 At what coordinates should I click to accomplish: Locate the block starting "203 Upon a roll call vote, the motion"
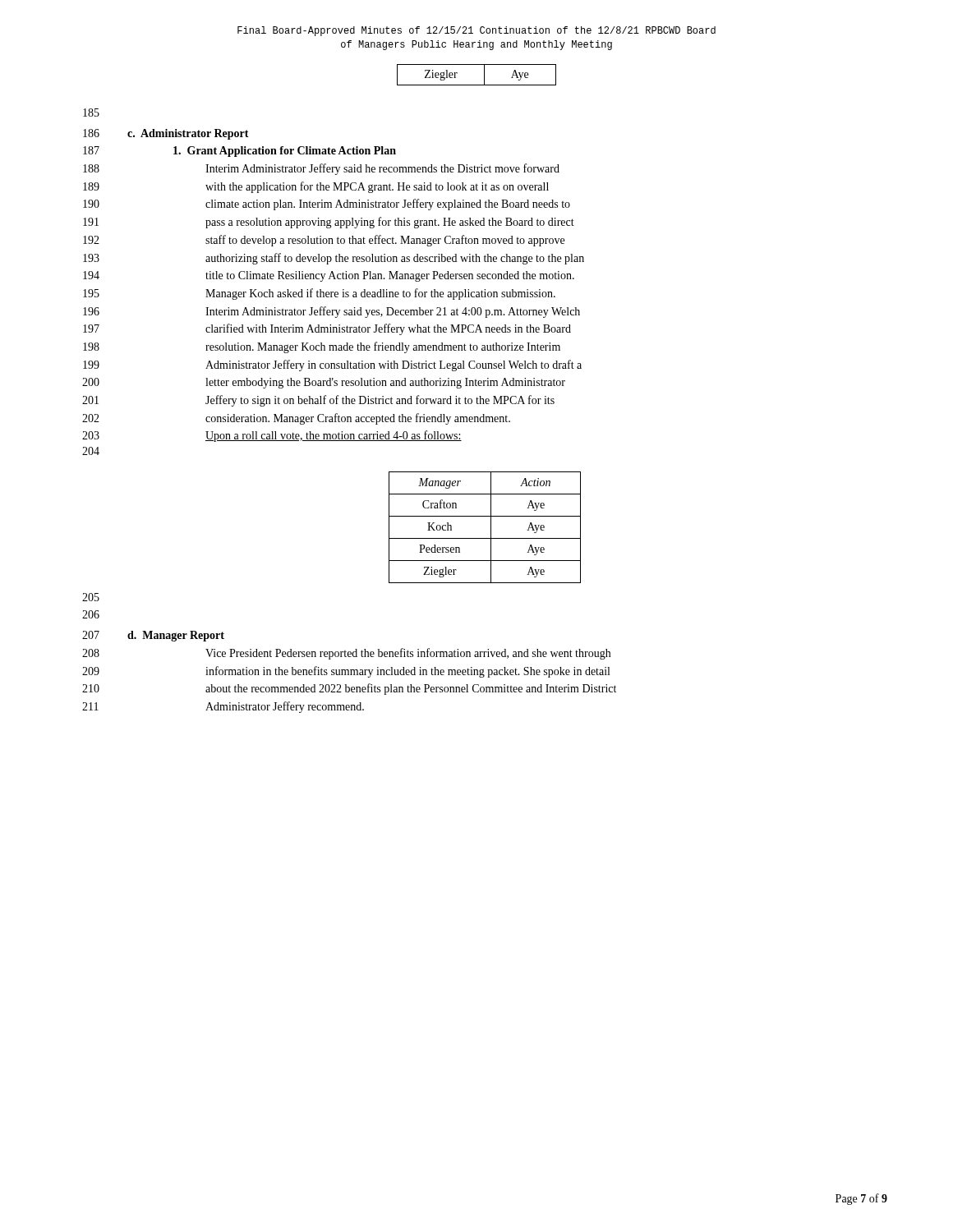click(272, 436)
